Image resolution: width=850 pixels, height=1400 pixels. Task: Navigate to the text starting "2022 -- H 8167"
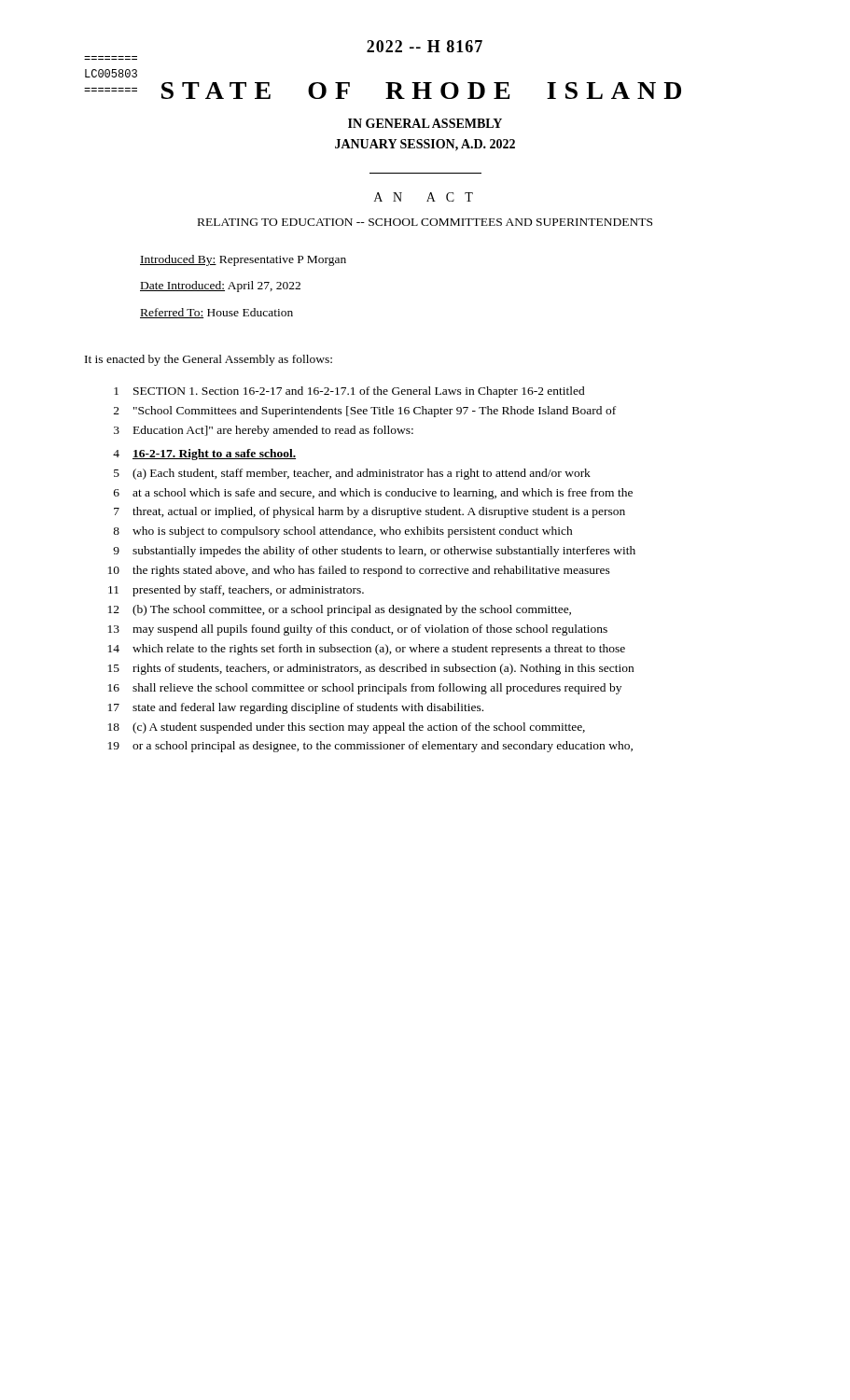pos(425,47)
